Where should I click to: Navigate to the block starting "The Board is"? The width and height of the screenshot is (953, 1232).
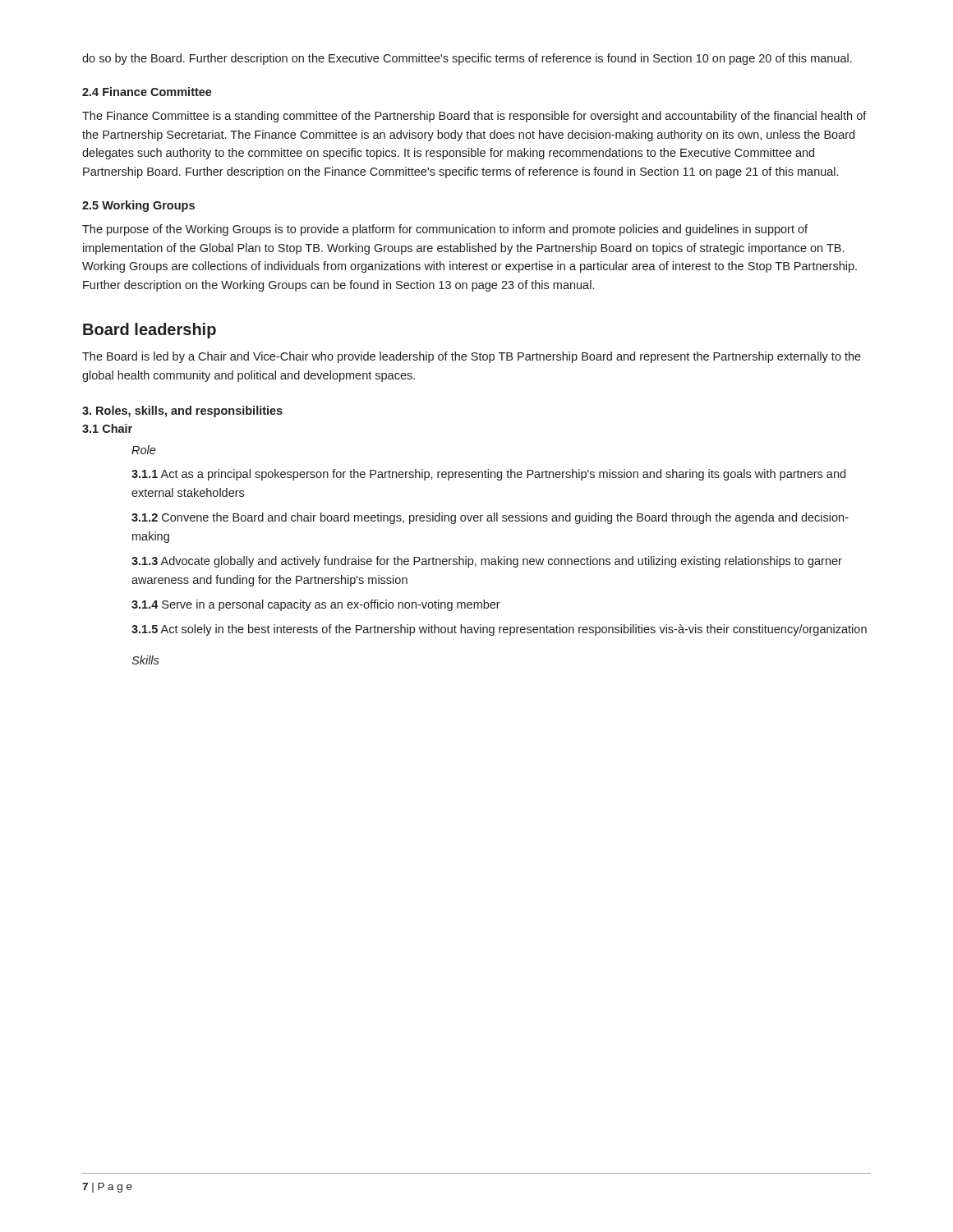point(472,366)
